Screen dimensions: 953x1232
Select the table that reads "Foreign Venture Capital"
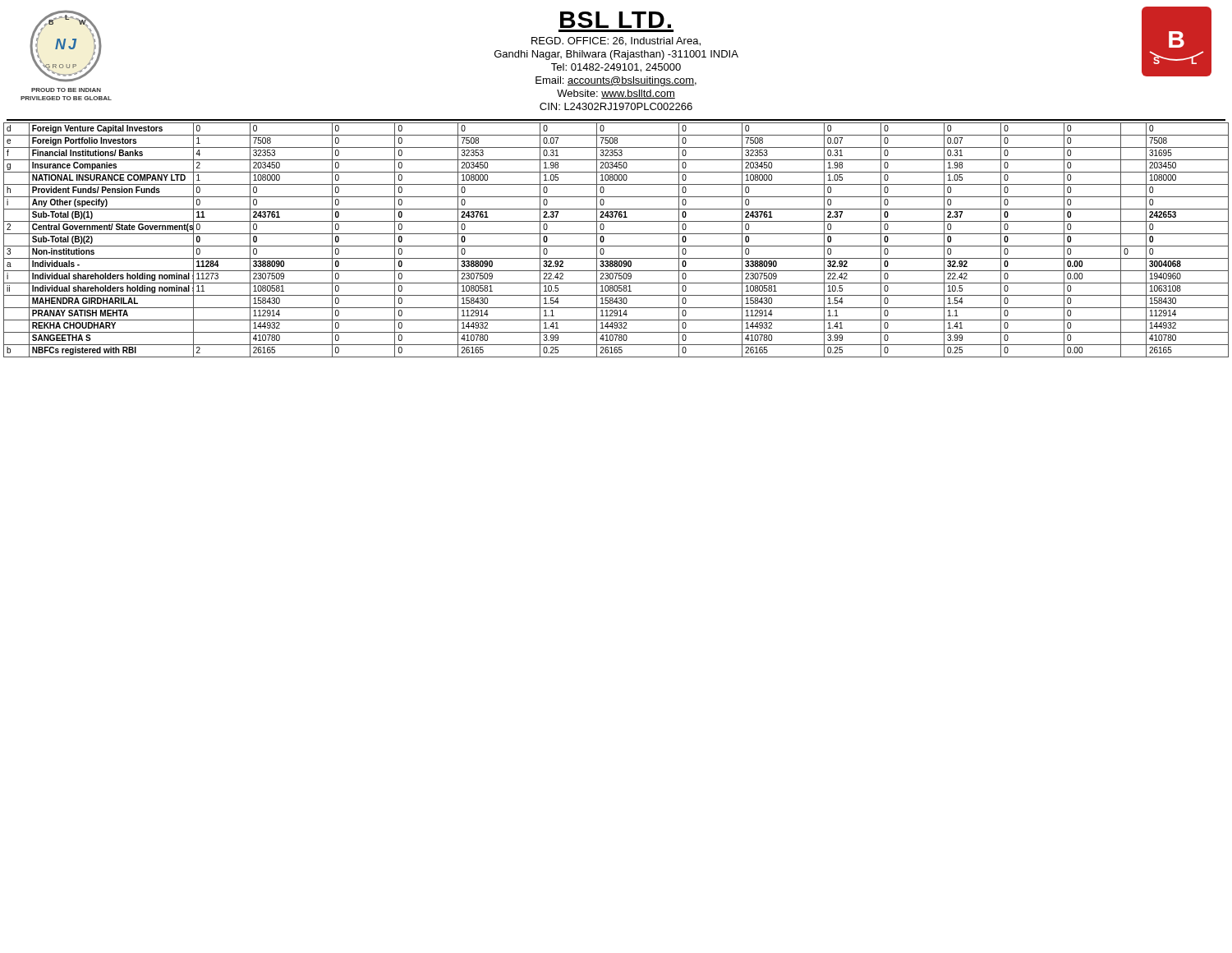(616, 240)
